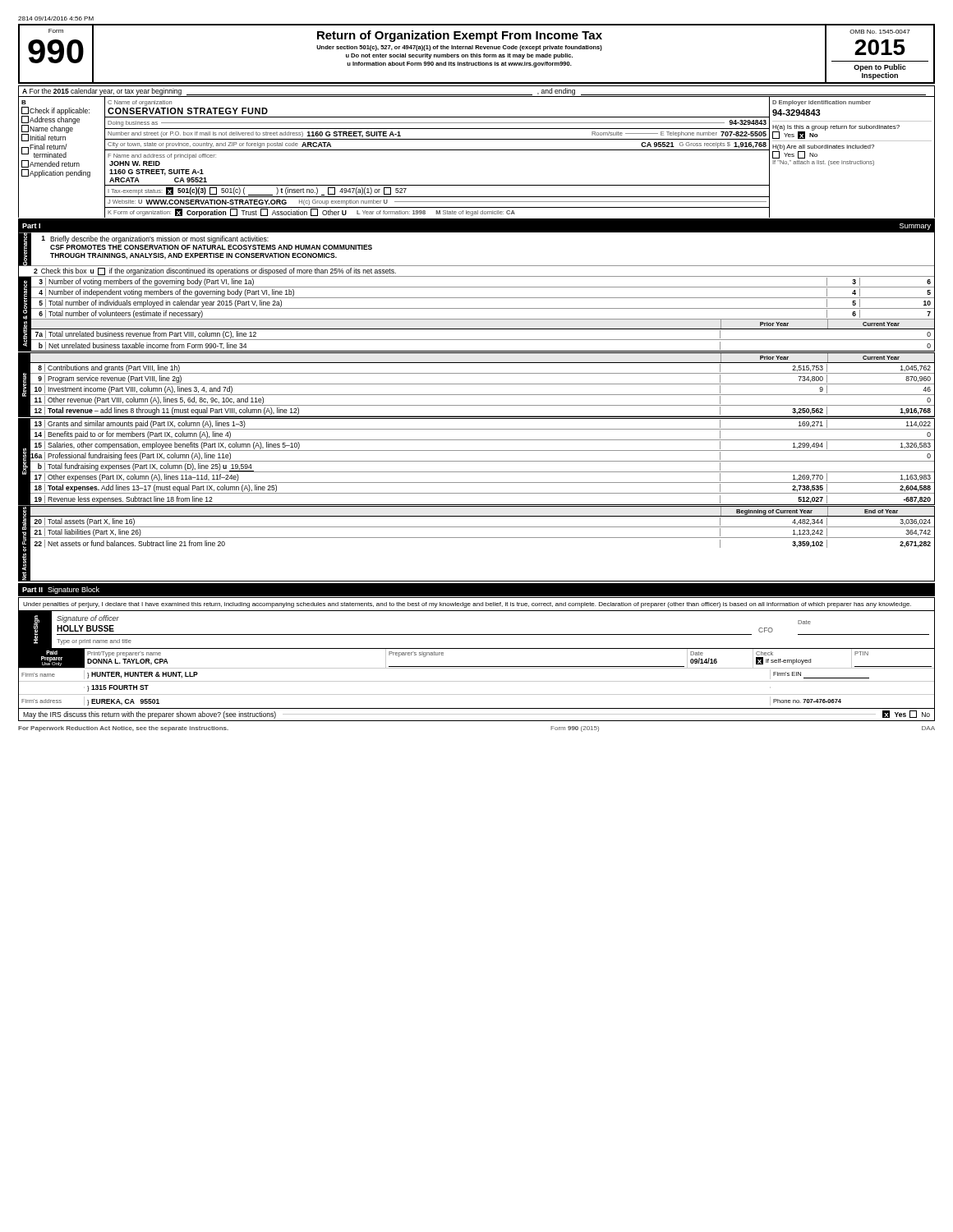Find the table that mentions "13 Grants and"
This screenshot has height=1232, width=953.
pyautogui.click(x=483, y=462)
